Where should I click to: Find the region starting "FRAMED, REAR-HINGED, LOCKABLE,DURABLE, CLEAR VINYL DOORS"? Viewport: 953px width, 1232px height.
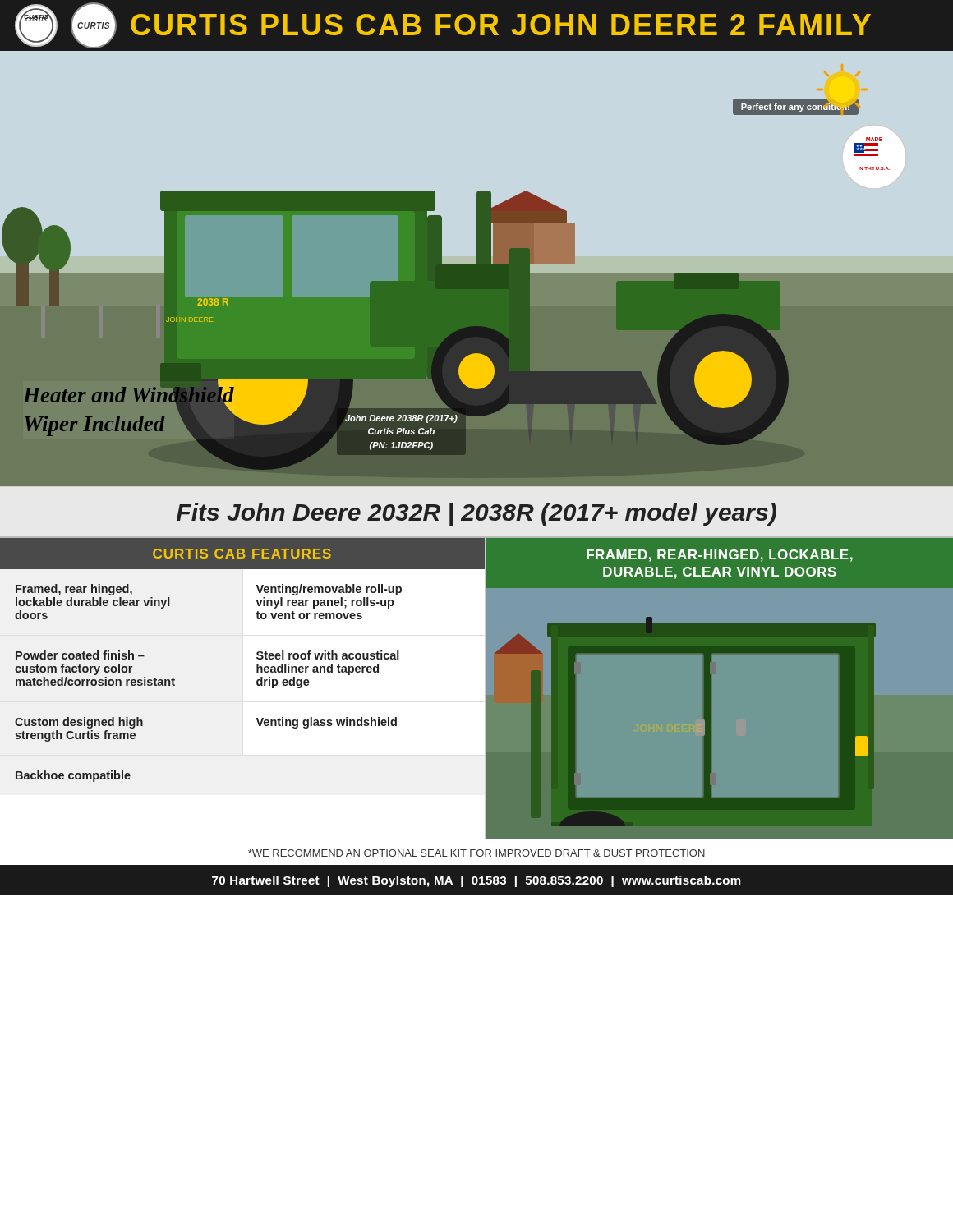[x=720, y=564]
